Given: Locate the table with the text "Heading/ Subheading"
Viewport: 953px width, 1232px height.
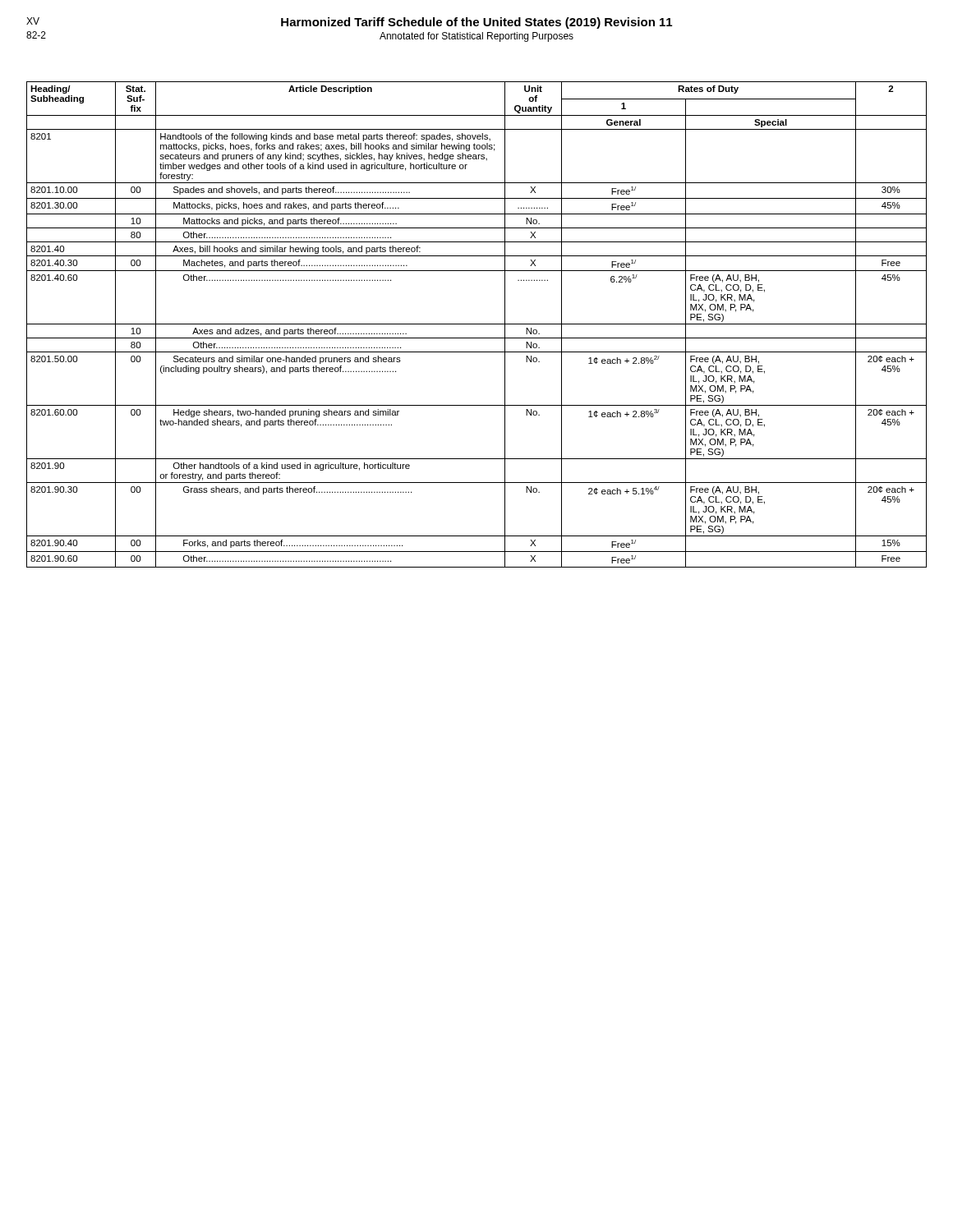Looking at the screenshot, I should [x=476, y=325].
